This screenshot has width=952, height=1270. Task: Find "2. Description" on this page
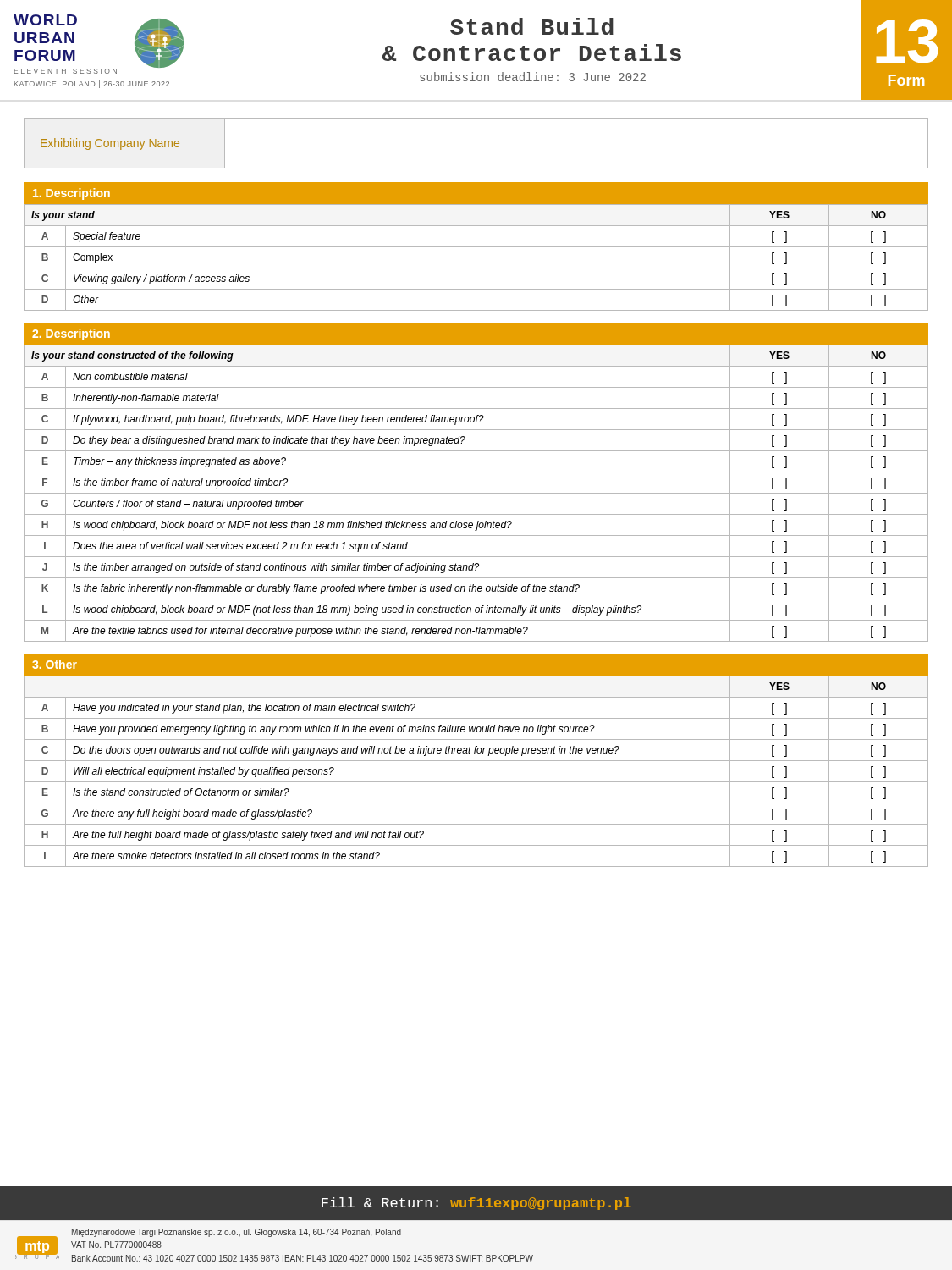pos(71,334)
